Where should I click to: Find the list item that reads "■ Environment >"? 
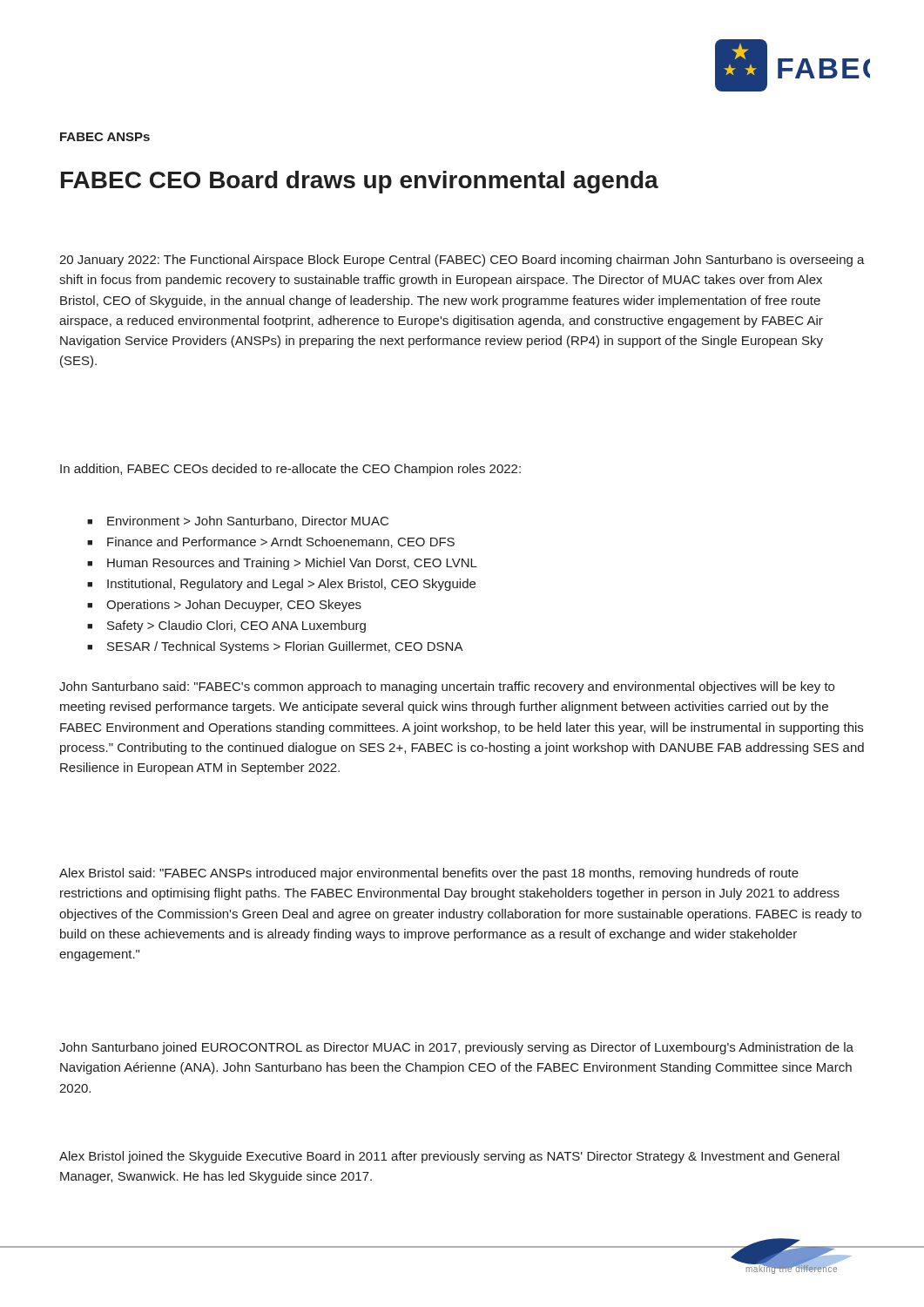pos(238,521)
